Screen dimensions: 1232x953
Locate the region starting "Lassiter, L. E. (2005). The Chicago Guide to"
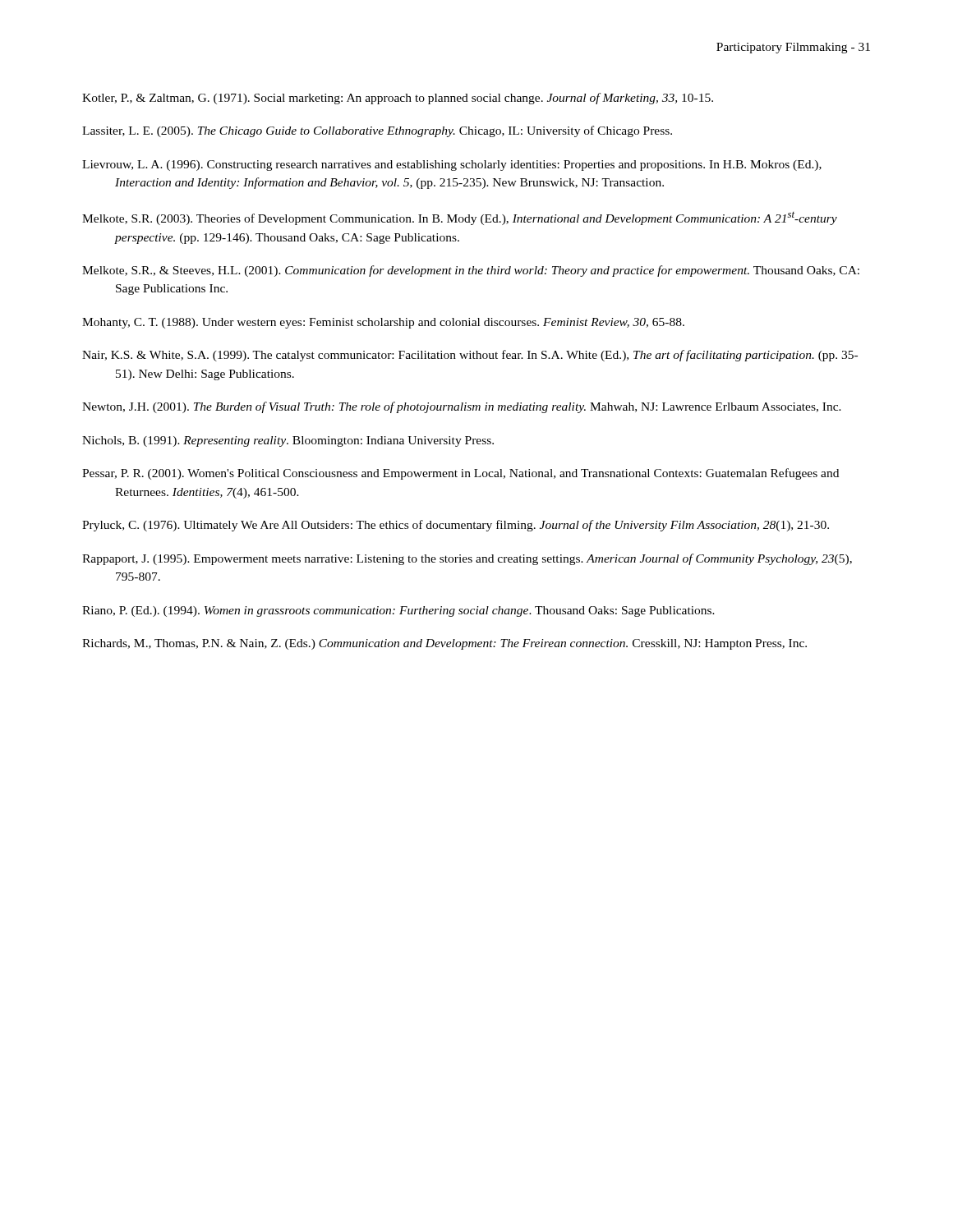(378, 131)
